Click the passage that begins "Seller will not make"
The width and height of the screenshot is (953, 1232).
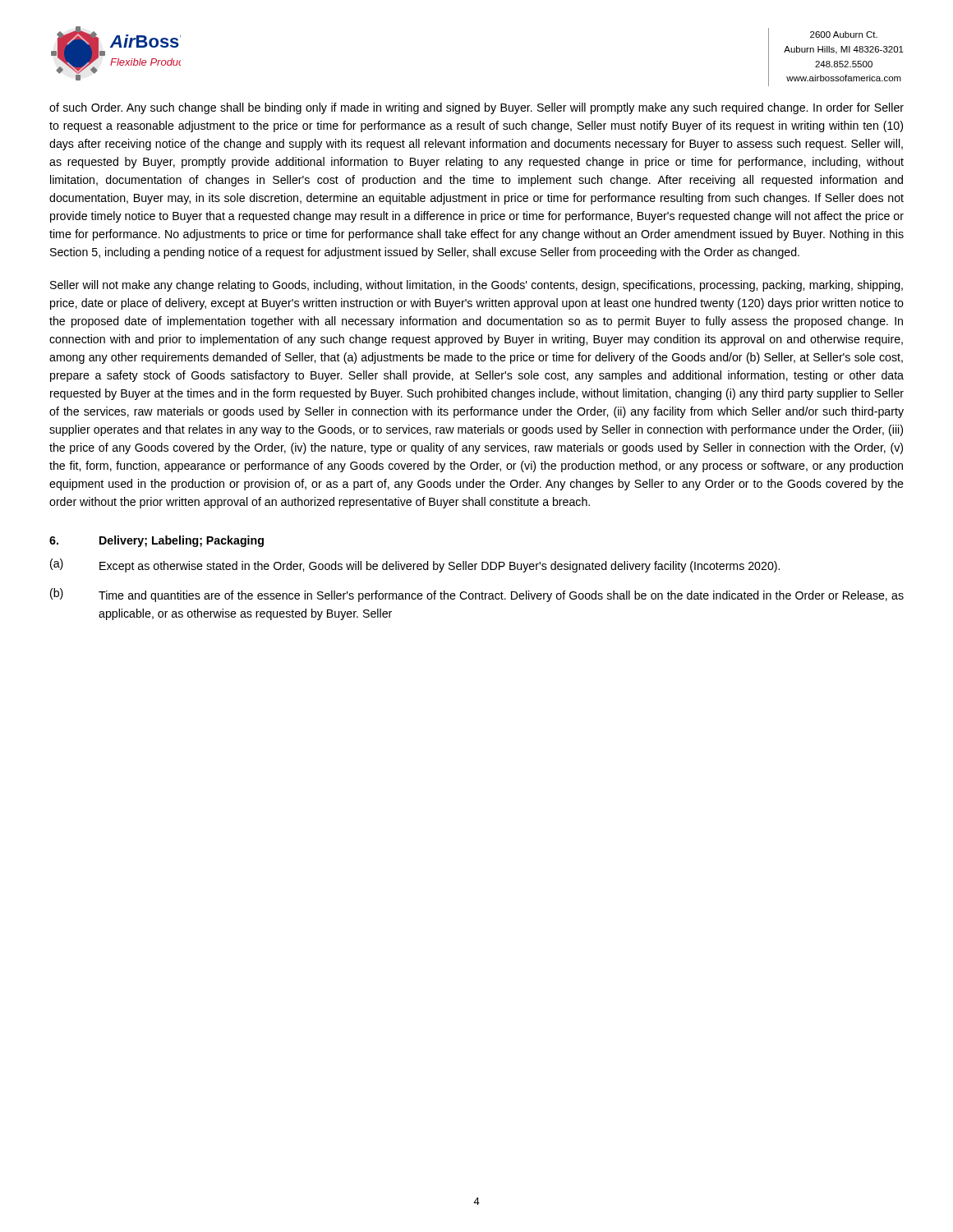(x=476, y=393)
